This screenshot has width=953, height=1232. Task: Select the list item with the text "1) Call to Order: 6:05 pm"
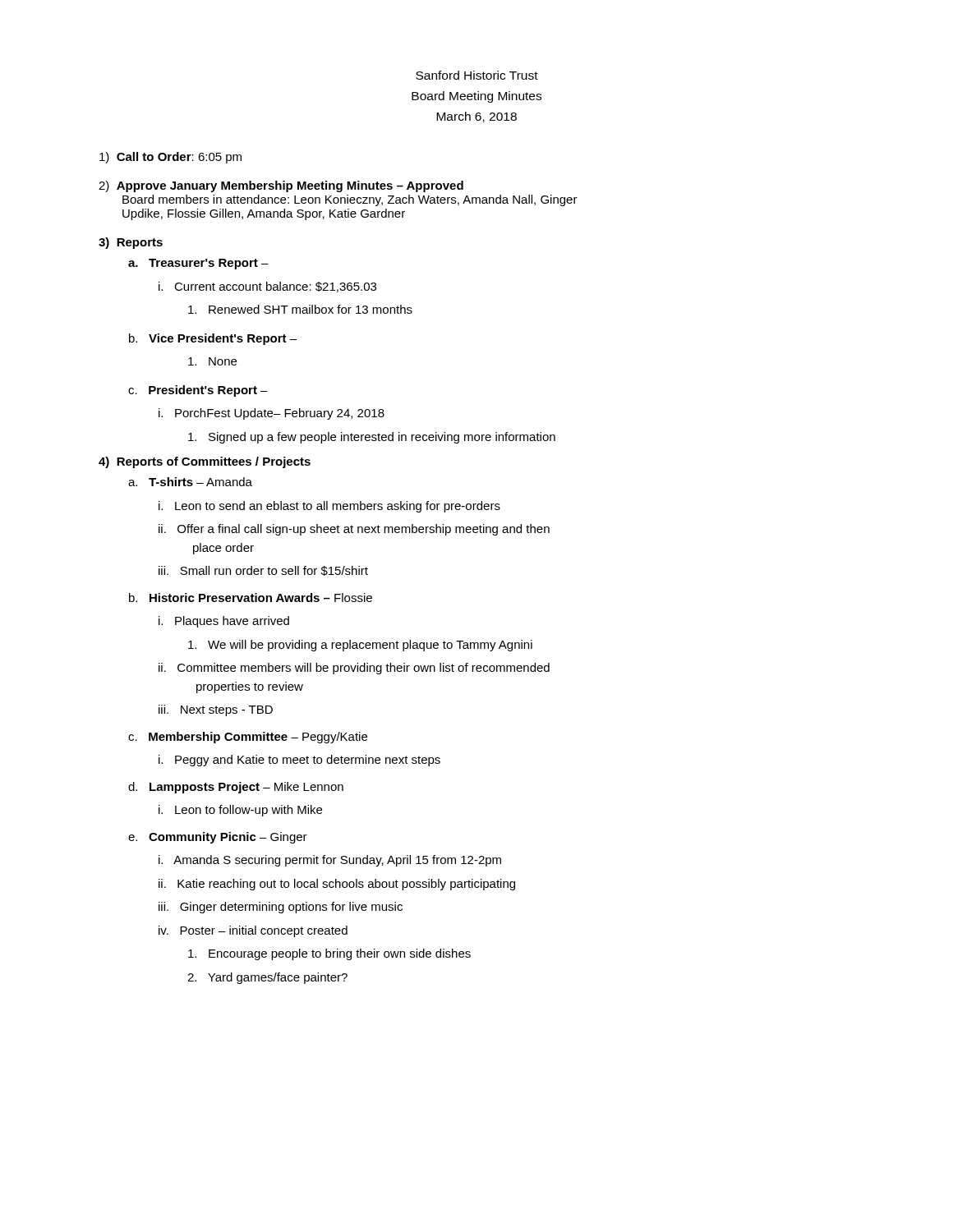[170, 157]
